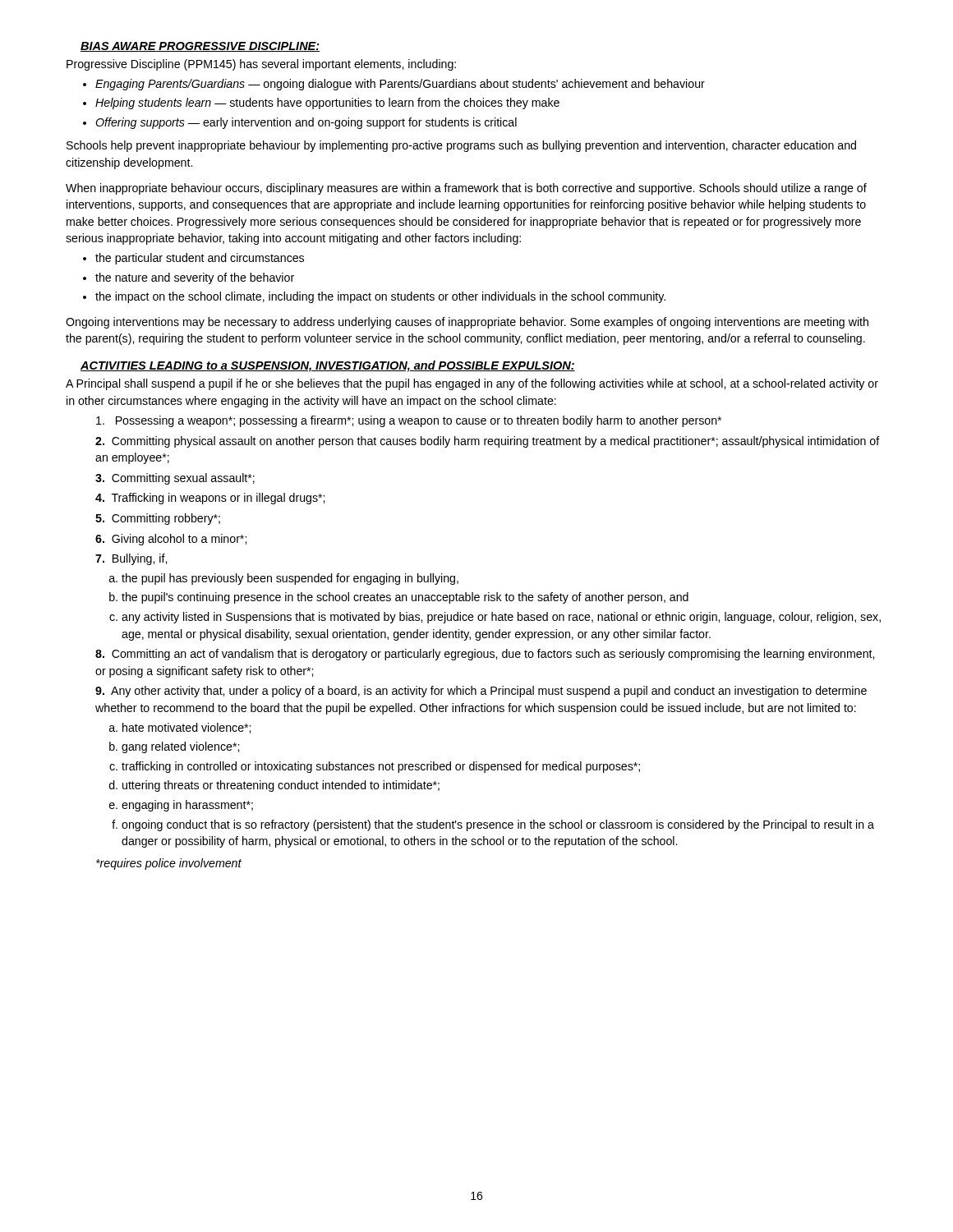Image resolution: width=953 pixels, height=1232 pixels.
Task: Point to the text block starting "8. Committing an act of vandalism that"
Action: coord(485,662)
